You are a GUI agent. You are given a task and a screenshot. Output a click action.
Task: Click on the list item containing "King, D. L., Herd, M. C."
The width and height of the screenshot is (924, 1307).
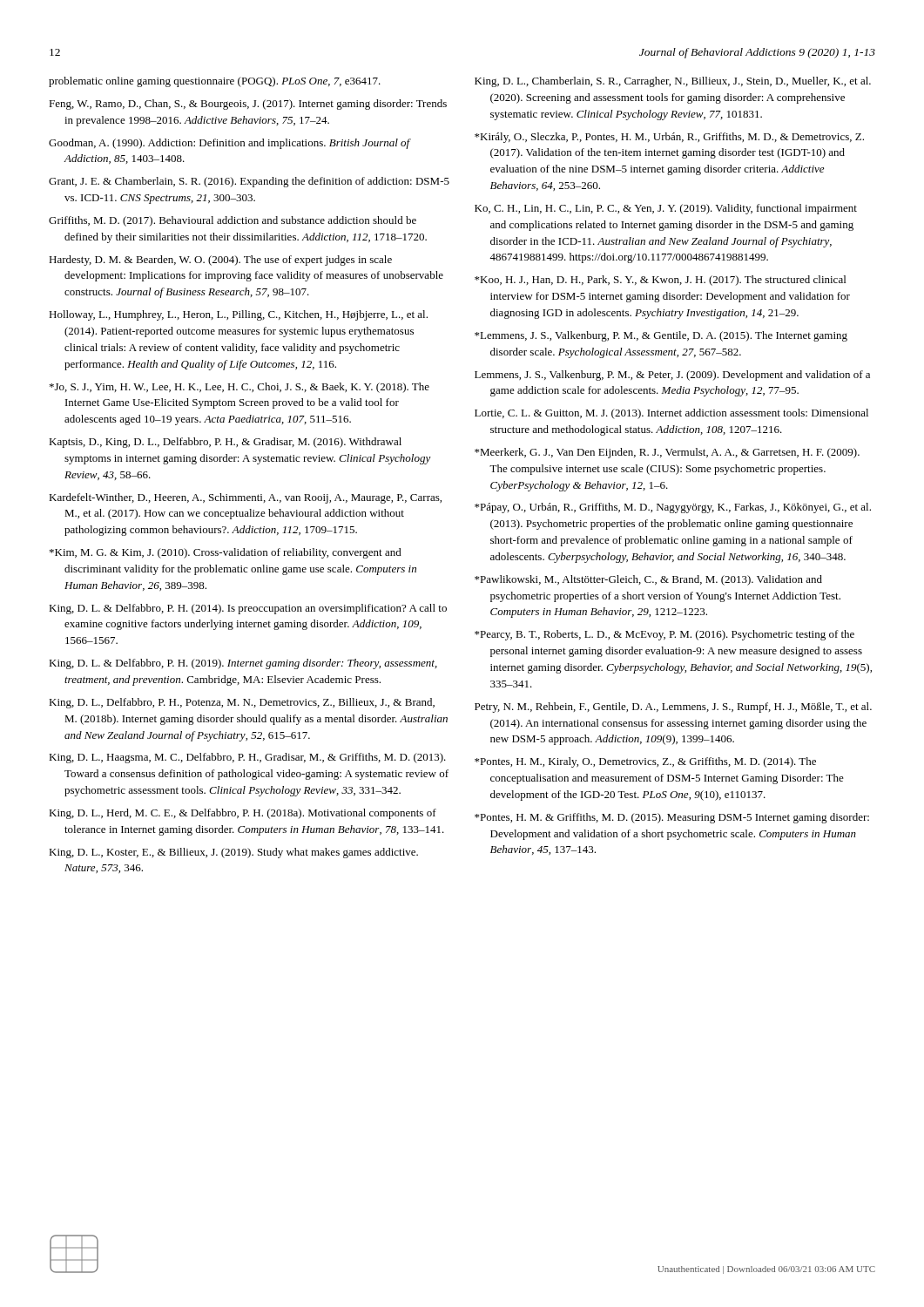click(247, 821)
